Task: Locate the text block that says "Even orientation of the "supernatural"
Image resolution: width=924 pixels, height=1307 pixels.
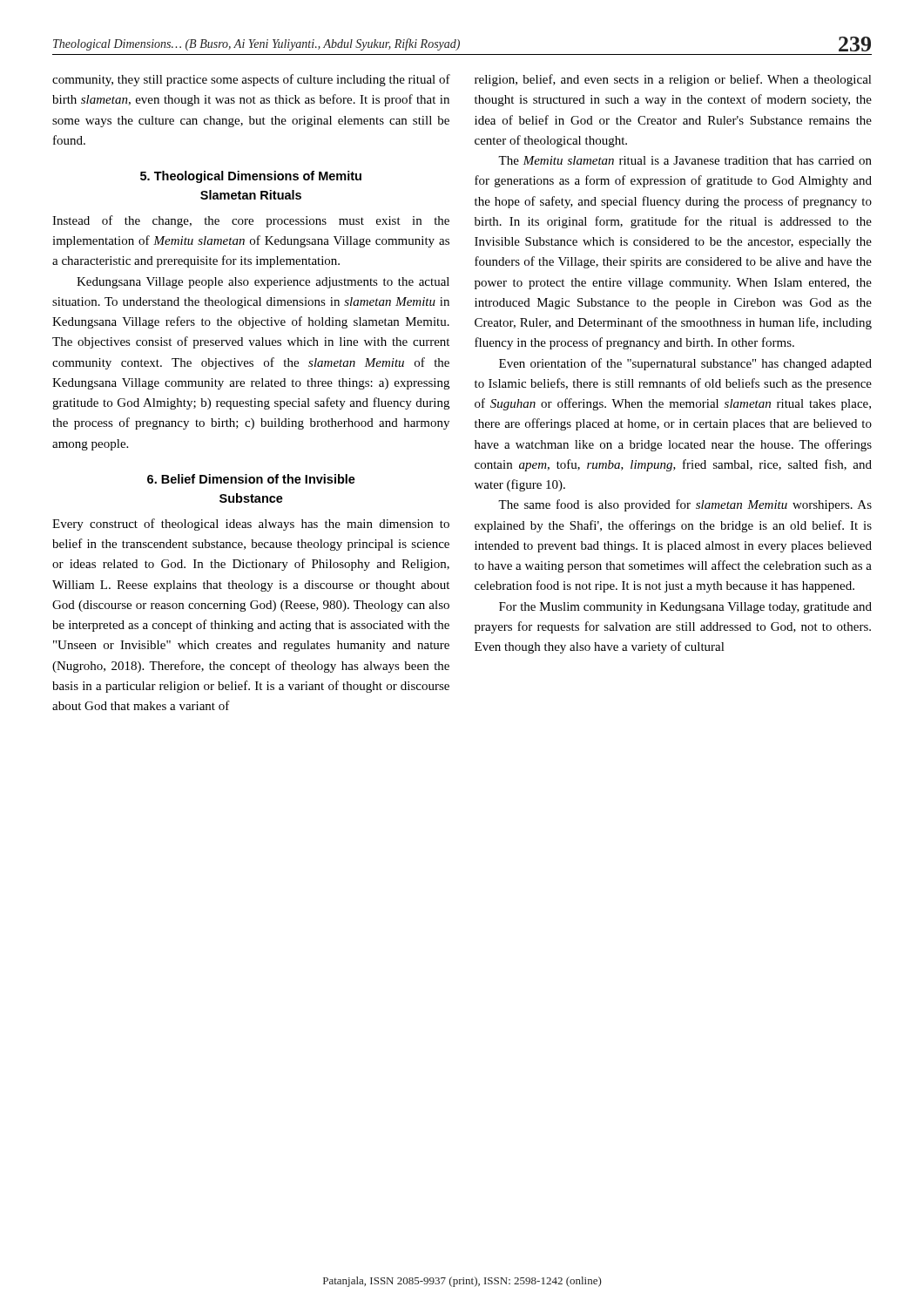Action: pyautogui.click(x=673, y=424)
